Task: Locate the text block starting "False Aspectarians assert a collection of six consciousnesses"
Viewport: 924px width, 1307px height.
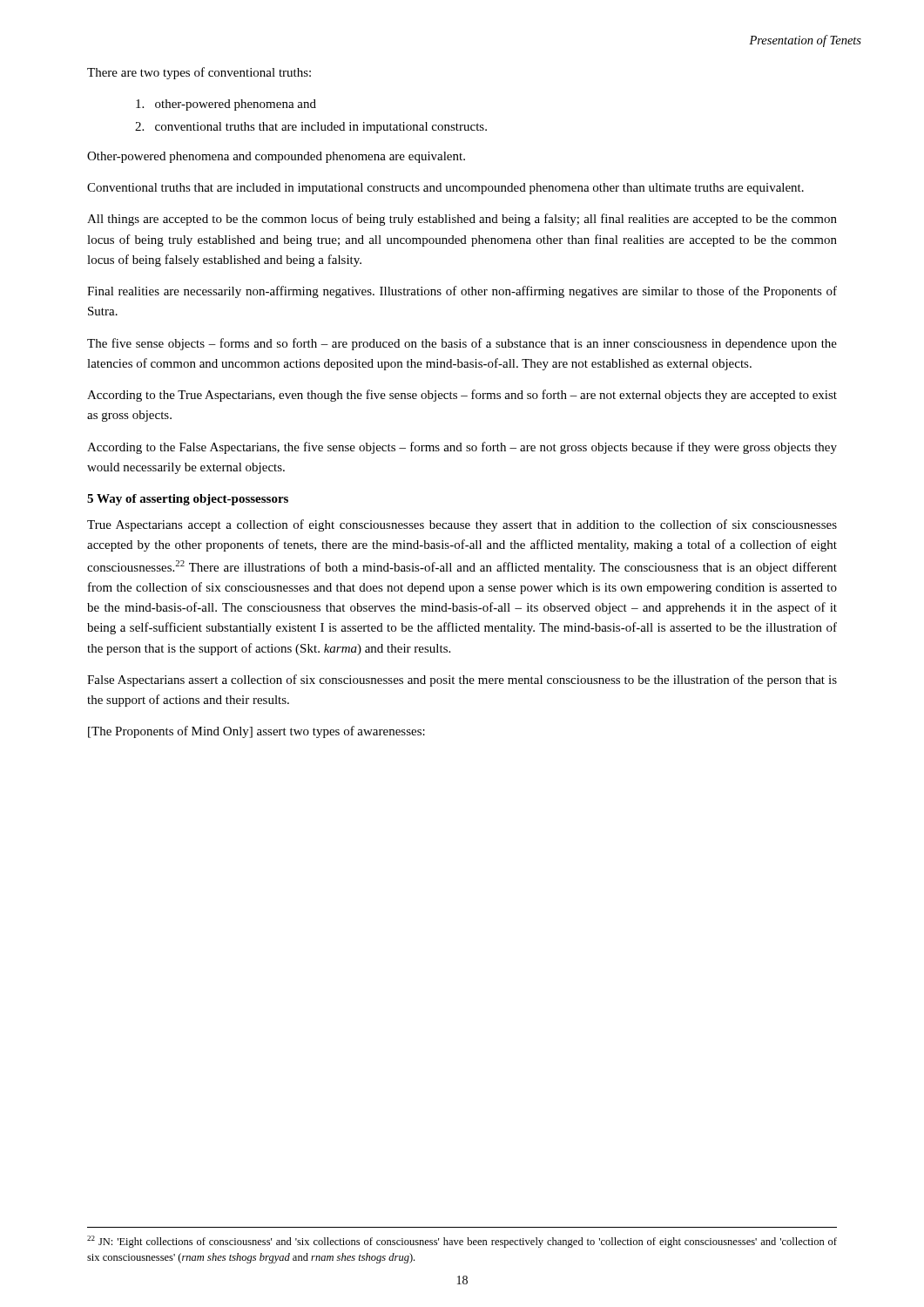Action: 462,690
